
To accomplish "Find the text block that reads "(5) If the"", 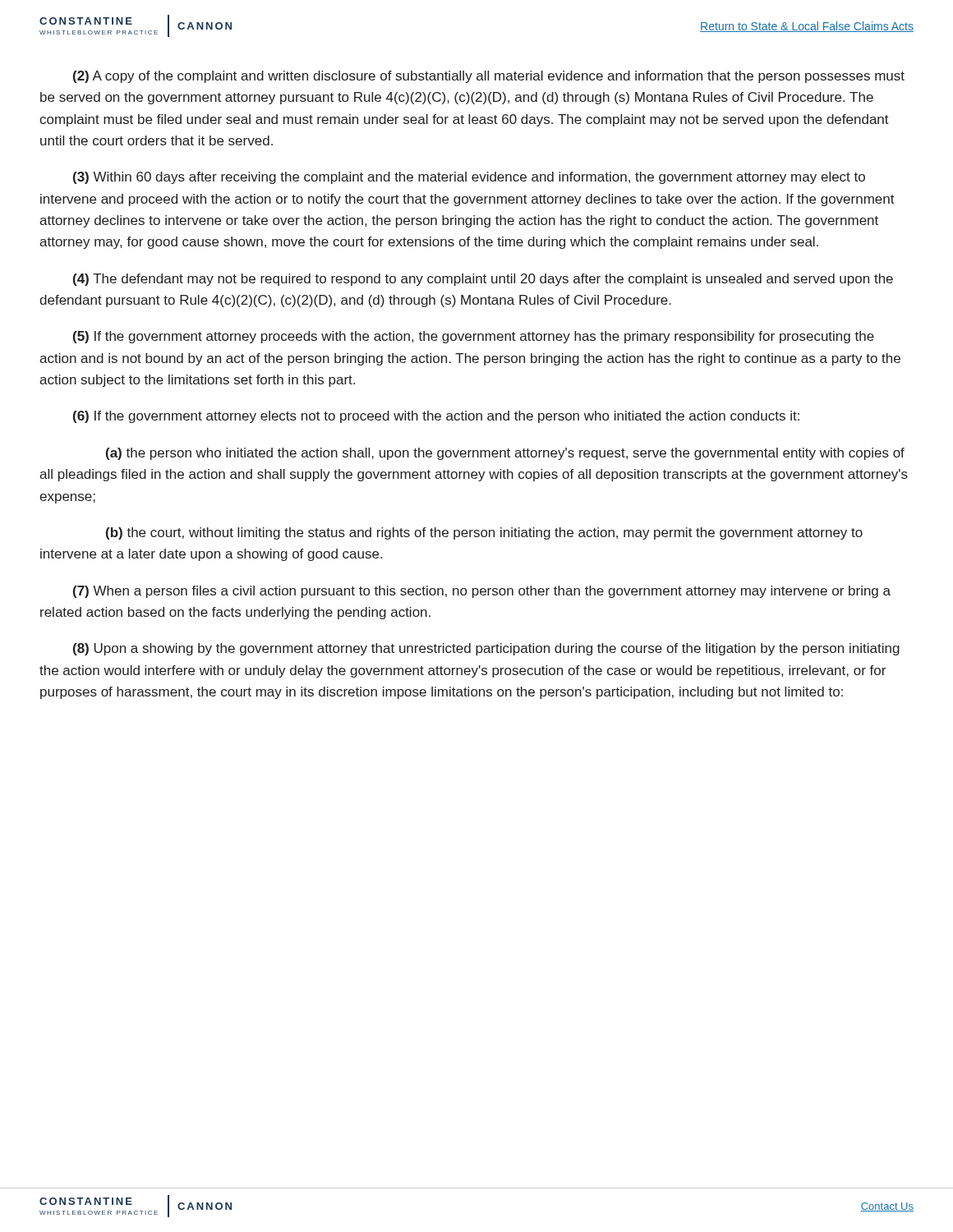I will 470,358.
